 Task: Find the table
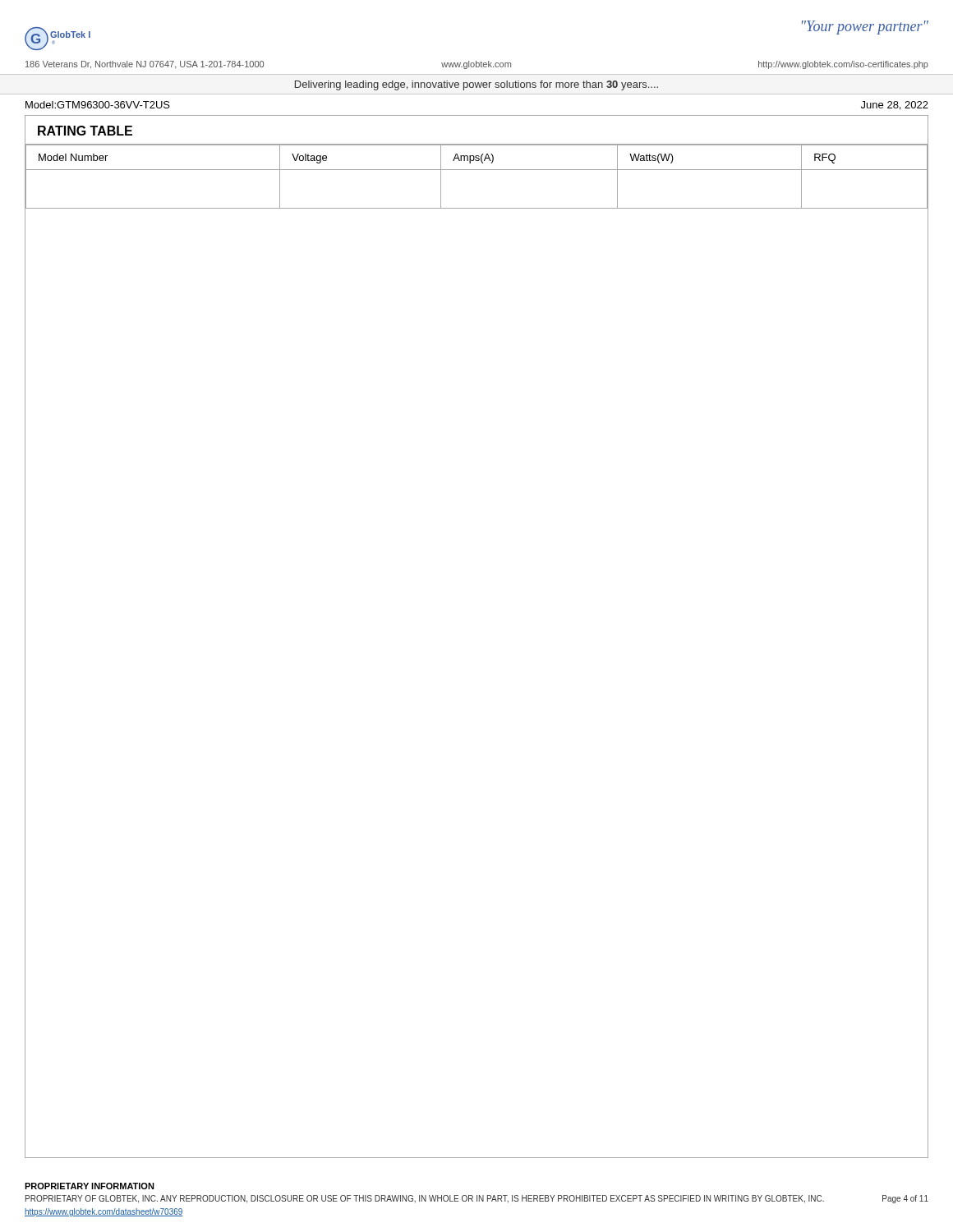click(x=476, y=177)
